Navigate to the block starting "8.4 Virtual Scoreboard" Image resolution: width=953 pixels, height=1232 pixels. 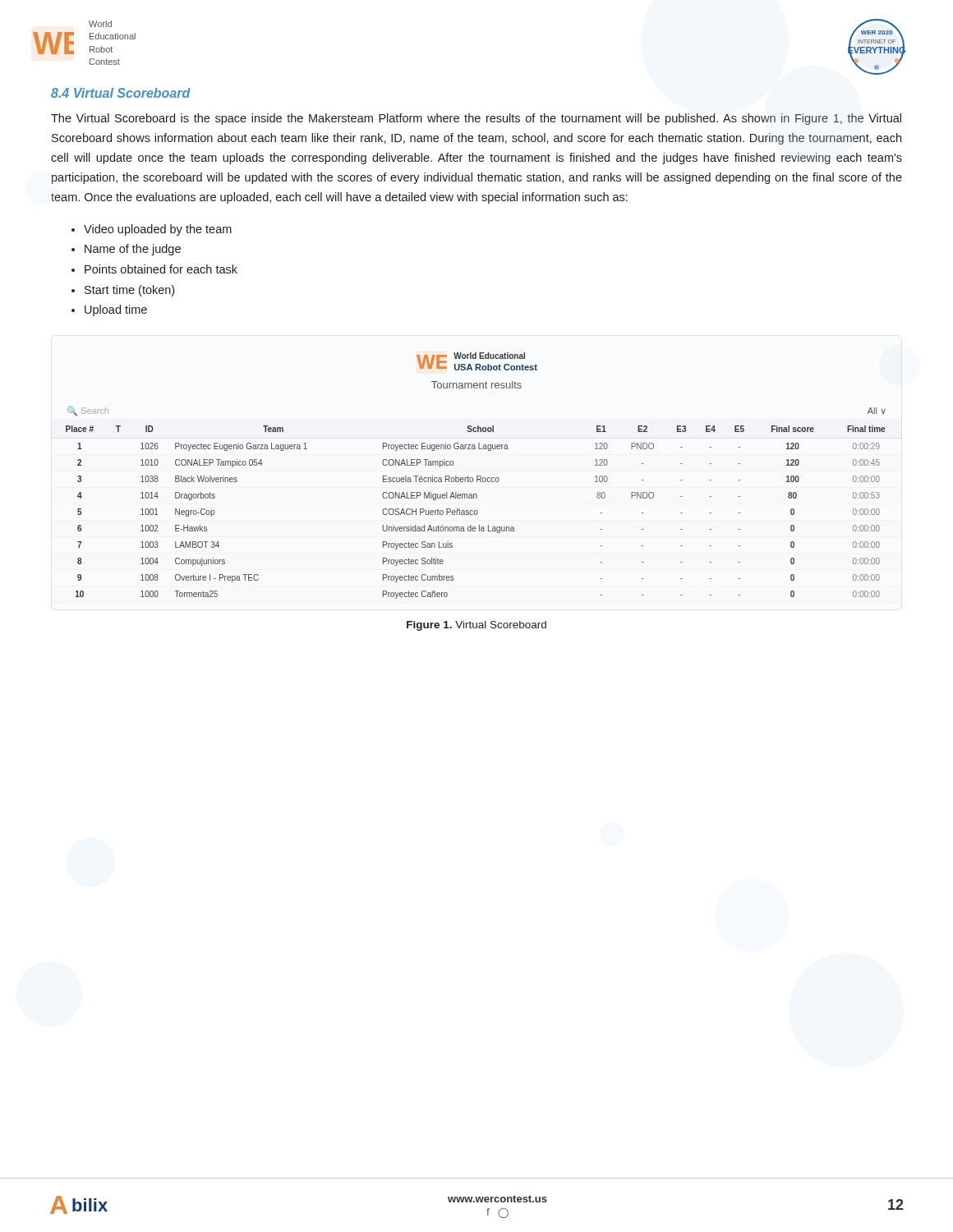pos(120,93)
